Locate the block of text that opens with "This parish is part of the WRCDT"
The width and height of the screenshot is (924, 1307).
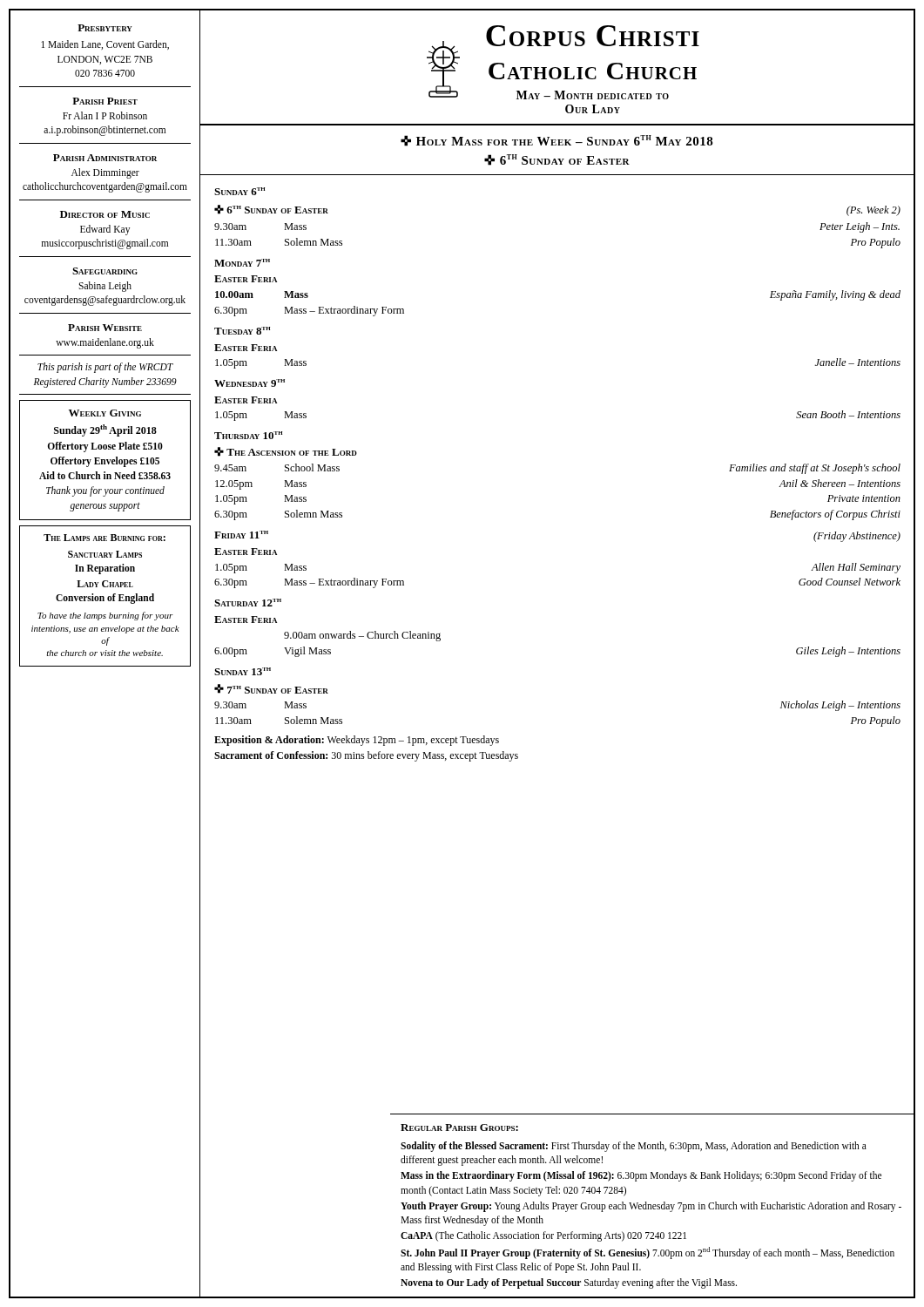pos(105,375)
